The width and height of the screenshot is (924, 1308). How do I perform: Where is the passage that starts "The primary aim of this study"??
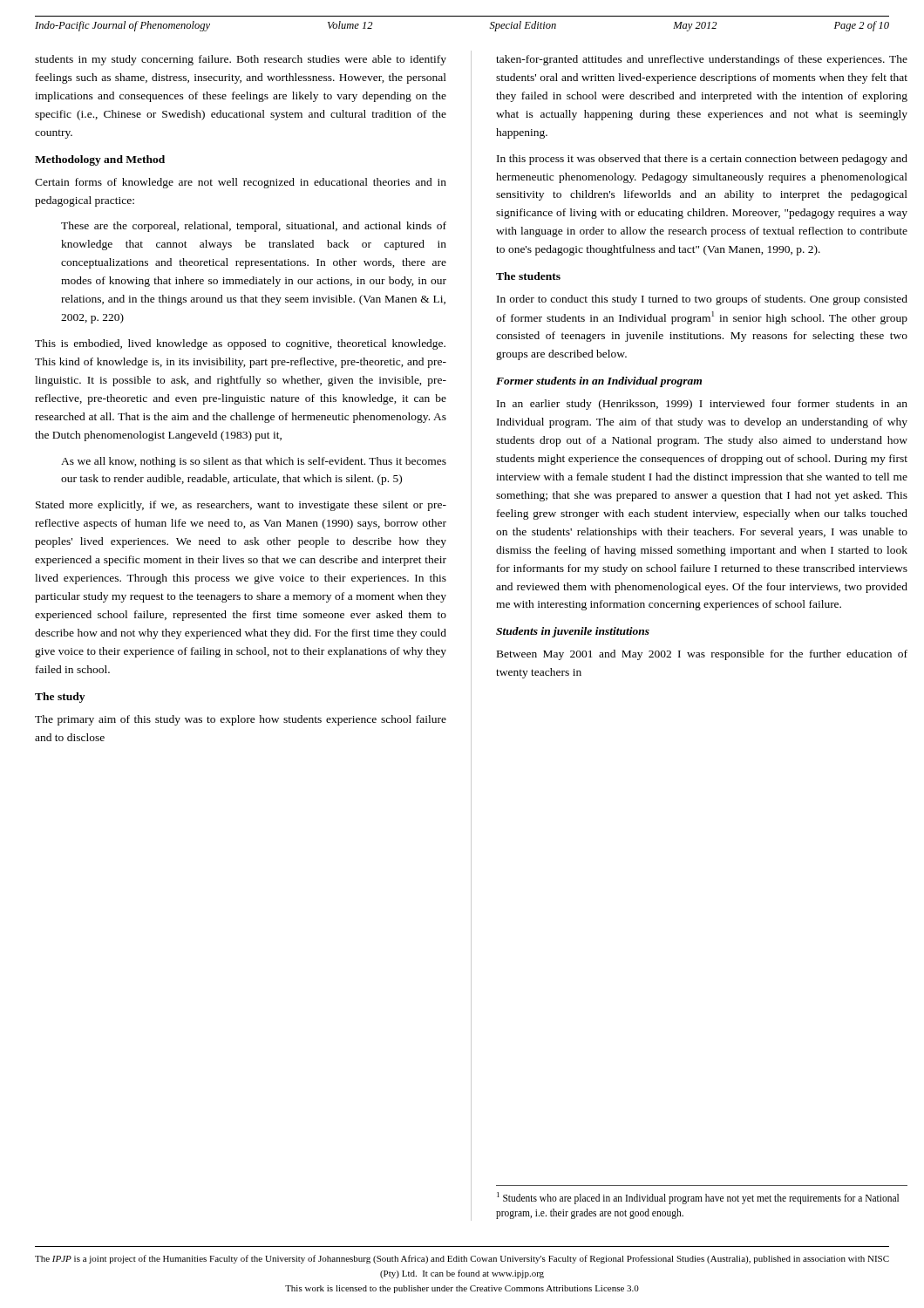pyautogui.click(x=241, y=729)
